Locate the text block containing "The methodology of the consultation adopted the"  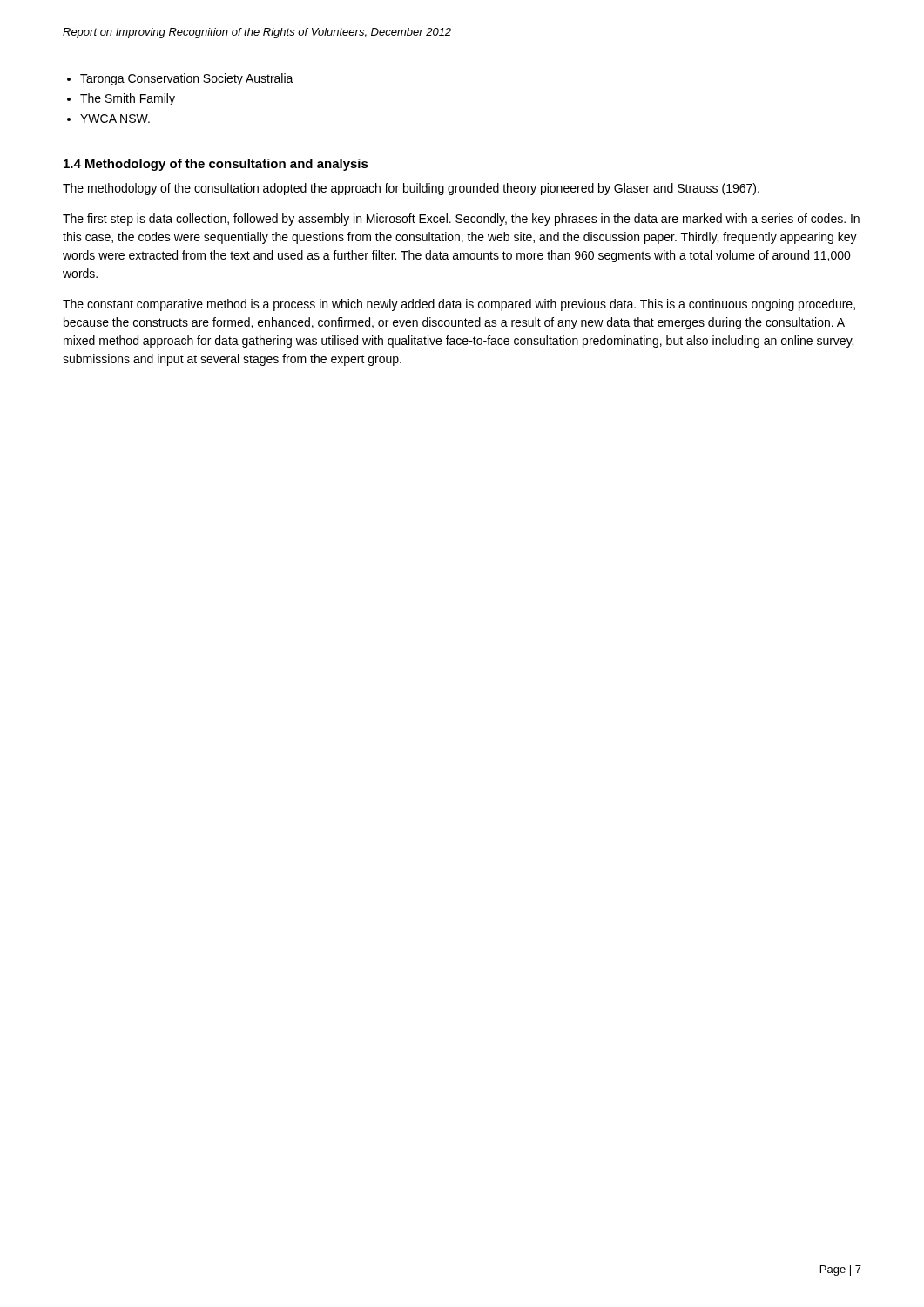point(411,188)
